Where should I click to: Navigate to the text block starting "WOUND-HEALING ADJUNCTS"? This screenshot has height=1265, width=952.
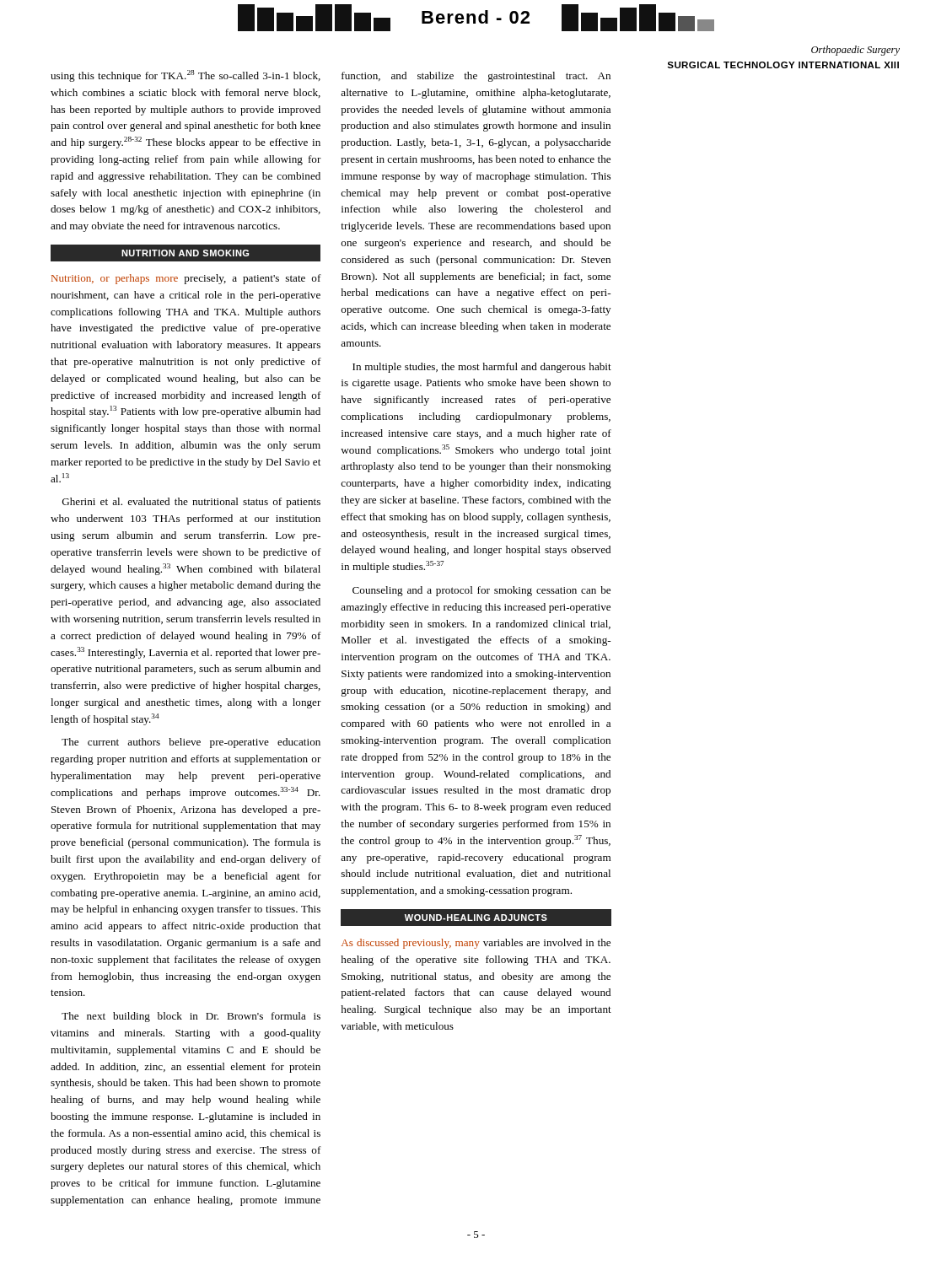point(476,918)
